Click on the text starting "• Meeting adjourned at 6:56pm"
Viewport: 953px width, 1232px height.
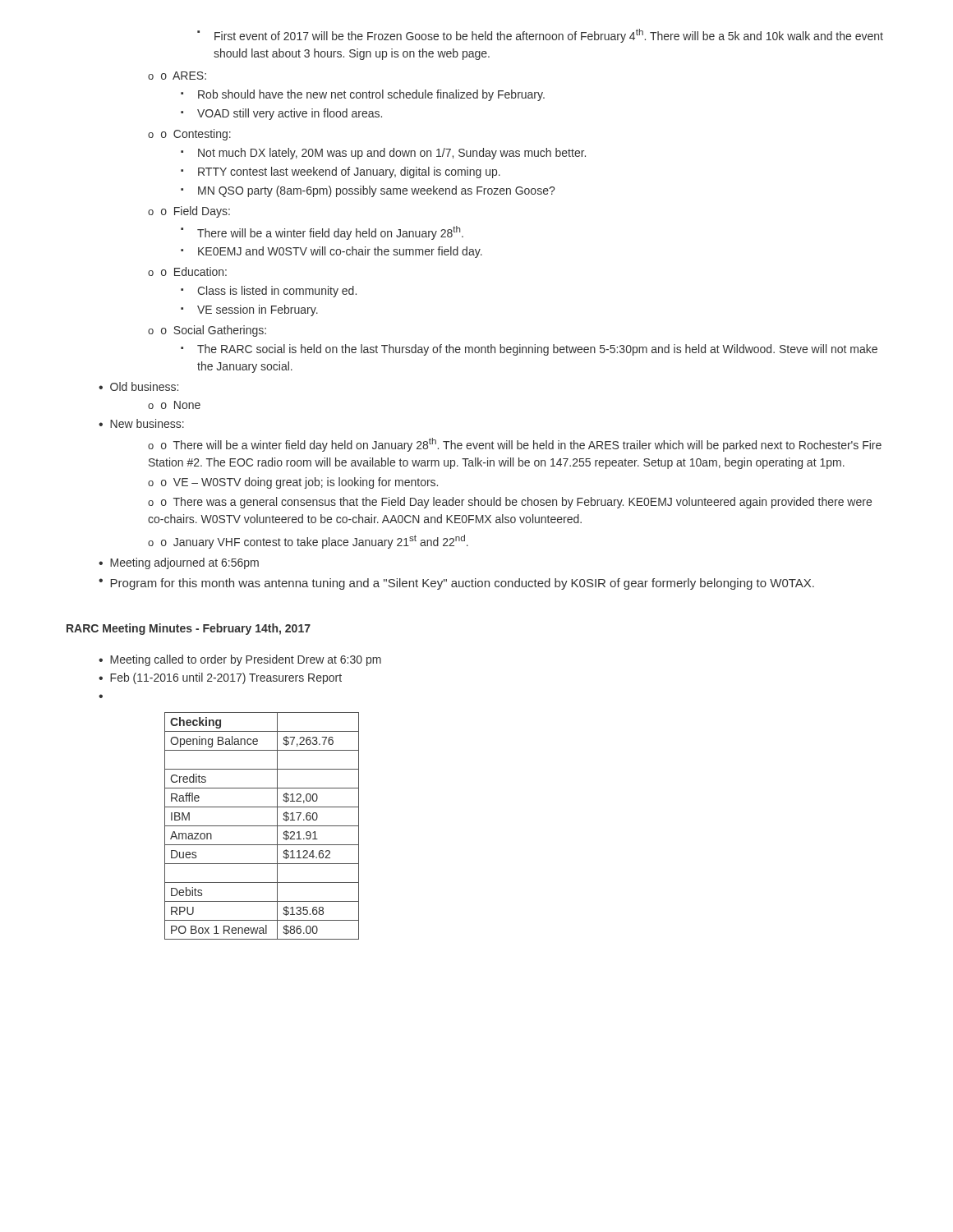(x=179, y=563)
